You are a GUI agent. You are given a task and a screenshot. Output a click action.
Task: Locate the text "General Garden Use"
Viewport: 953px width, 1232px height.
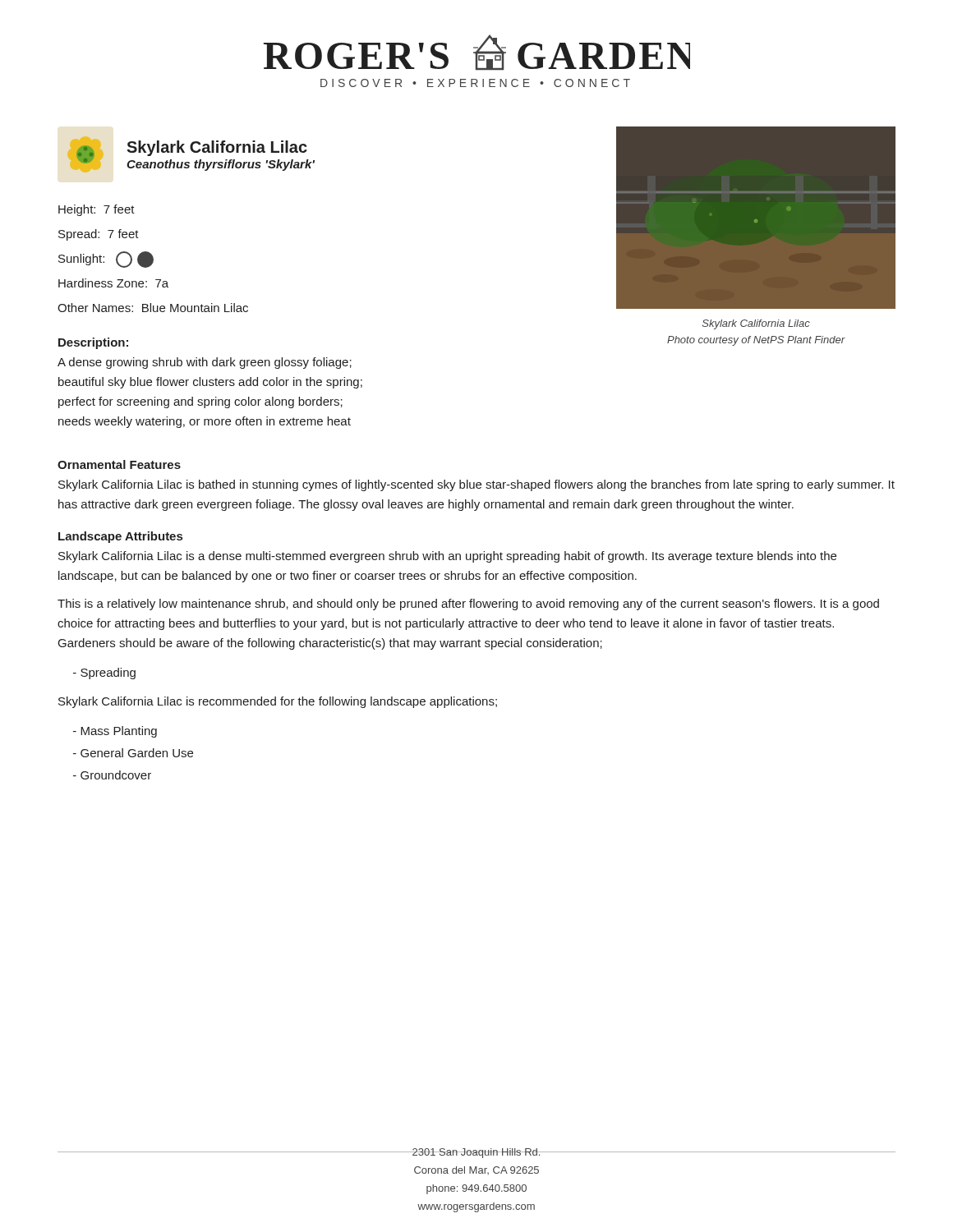(x=130, y=753)
